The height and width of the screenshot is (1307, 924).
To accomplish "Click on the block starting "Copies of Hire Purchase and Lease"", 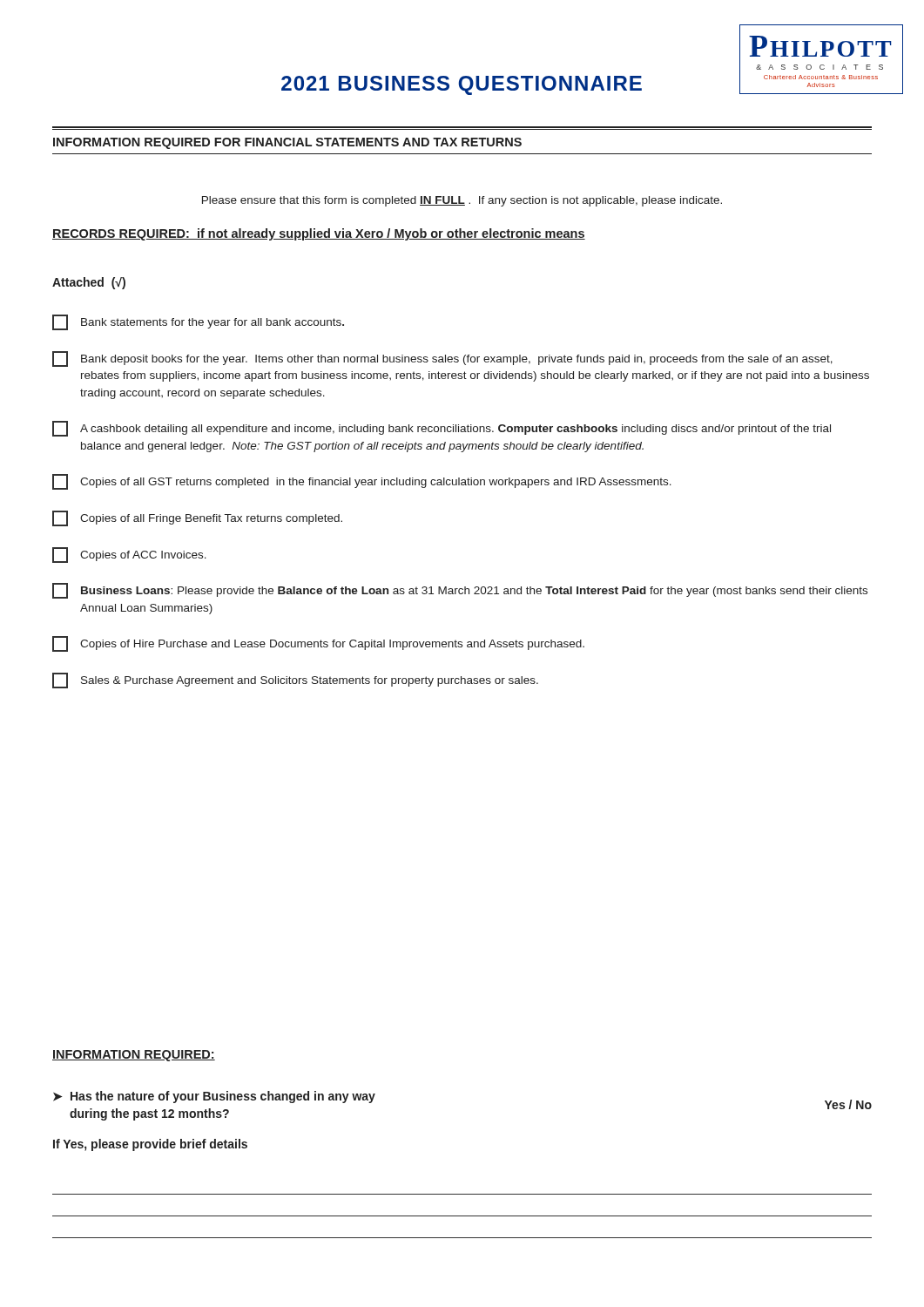I will pos(462,644).
